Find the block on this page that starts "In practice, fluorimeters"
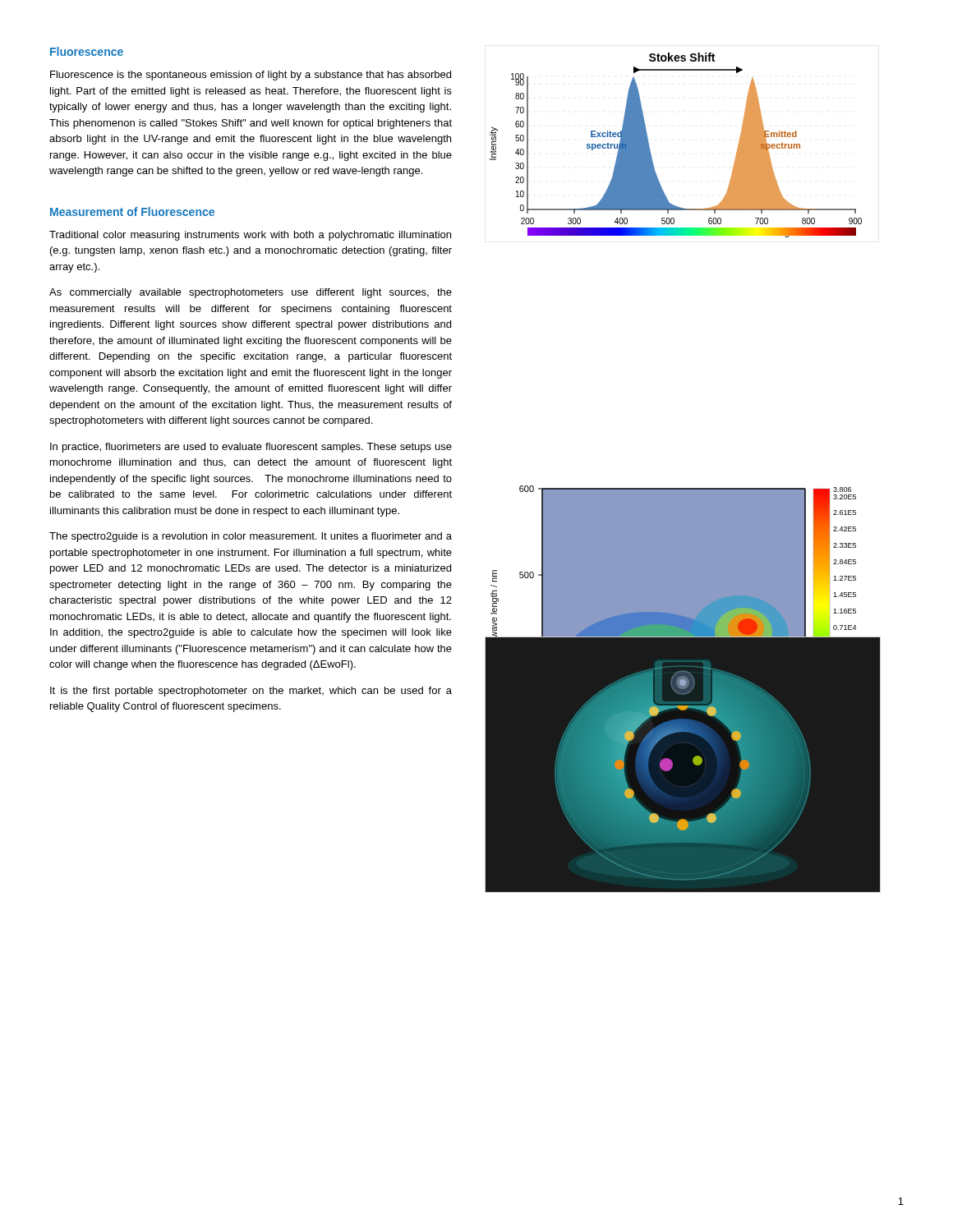This screenshot has height=1232, width=953. [x=251, y=478]
